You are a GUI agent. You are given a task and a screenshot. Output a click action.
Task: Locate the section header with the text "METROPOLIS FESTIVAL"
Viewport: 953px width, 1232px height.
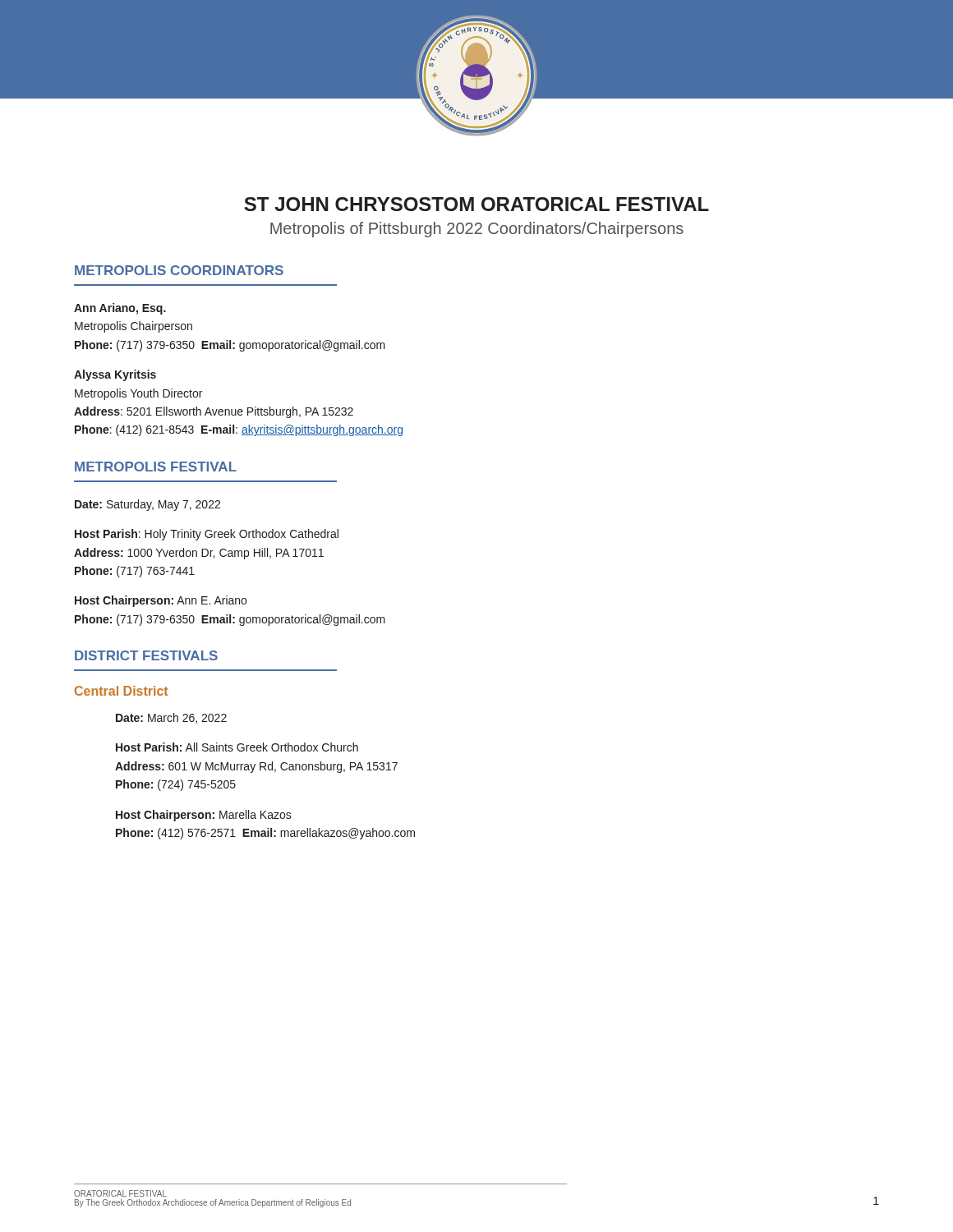point(155,467)
